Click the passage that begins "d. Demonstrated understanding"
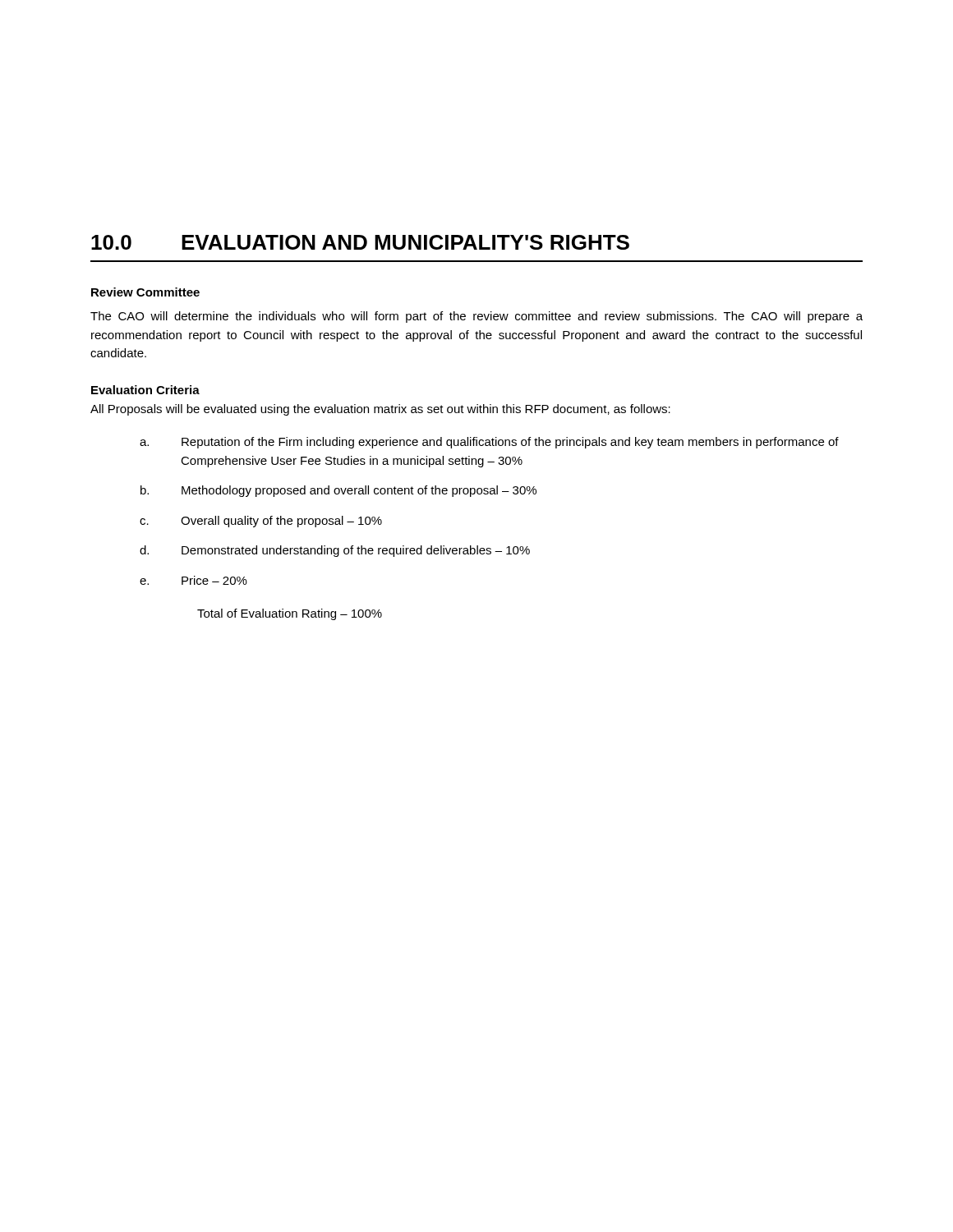The width and height of the screenshot is (953, 1232). (x=476, y=550)
